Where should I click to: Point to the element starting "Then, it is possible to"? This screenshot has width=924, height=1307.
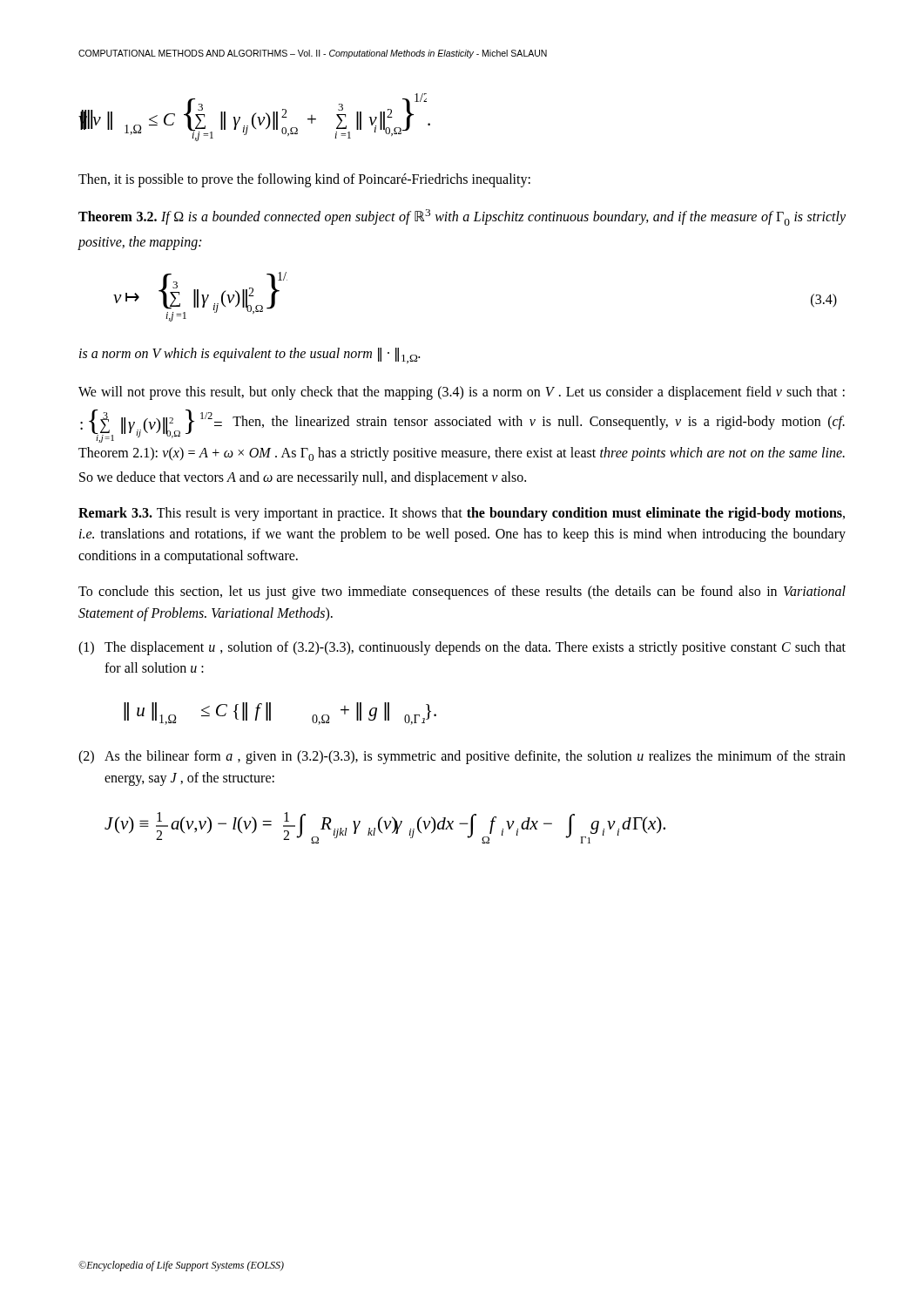pos(305,179)
